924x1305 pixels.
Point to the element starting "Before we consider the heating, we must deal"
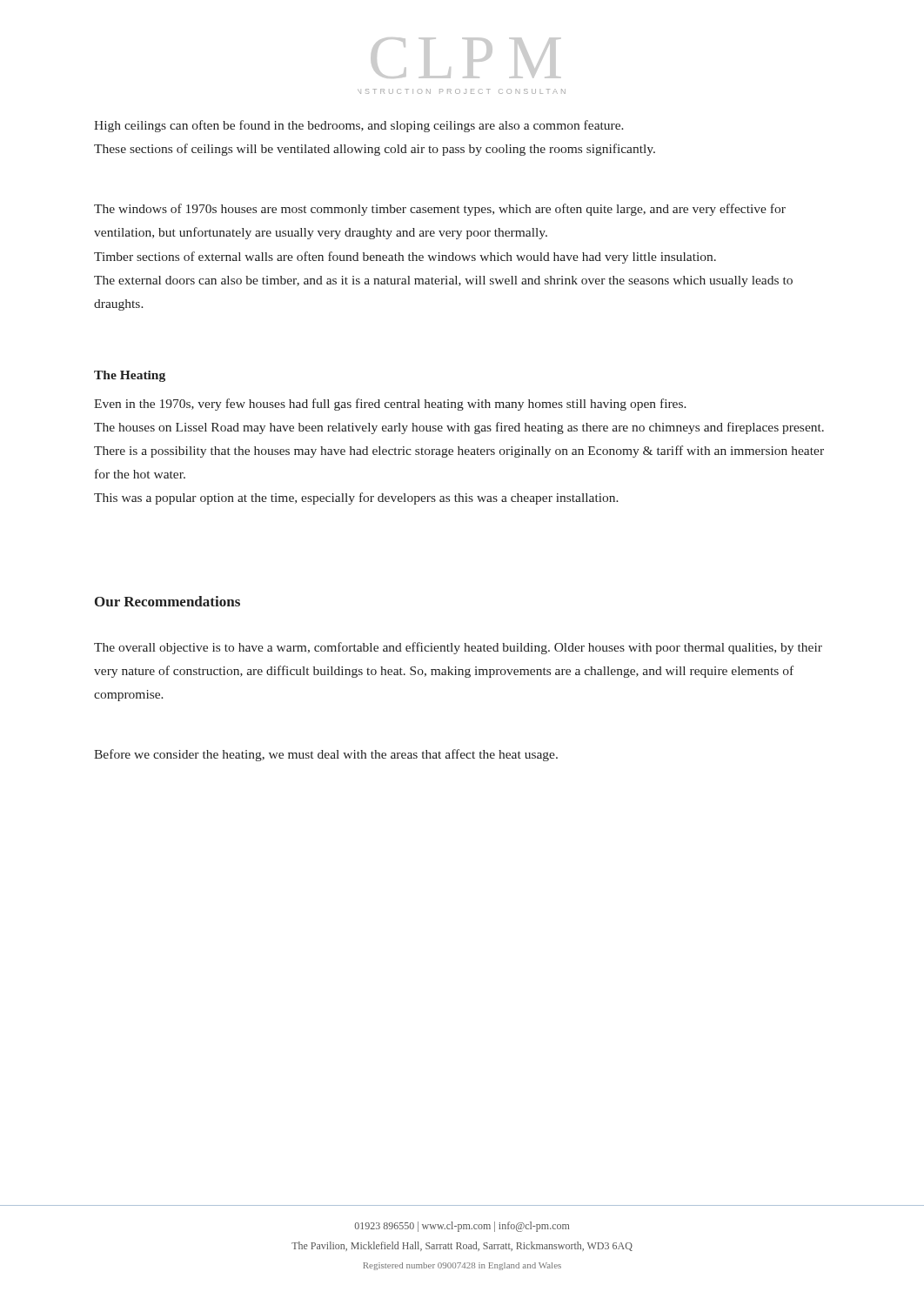coord(462,754)
